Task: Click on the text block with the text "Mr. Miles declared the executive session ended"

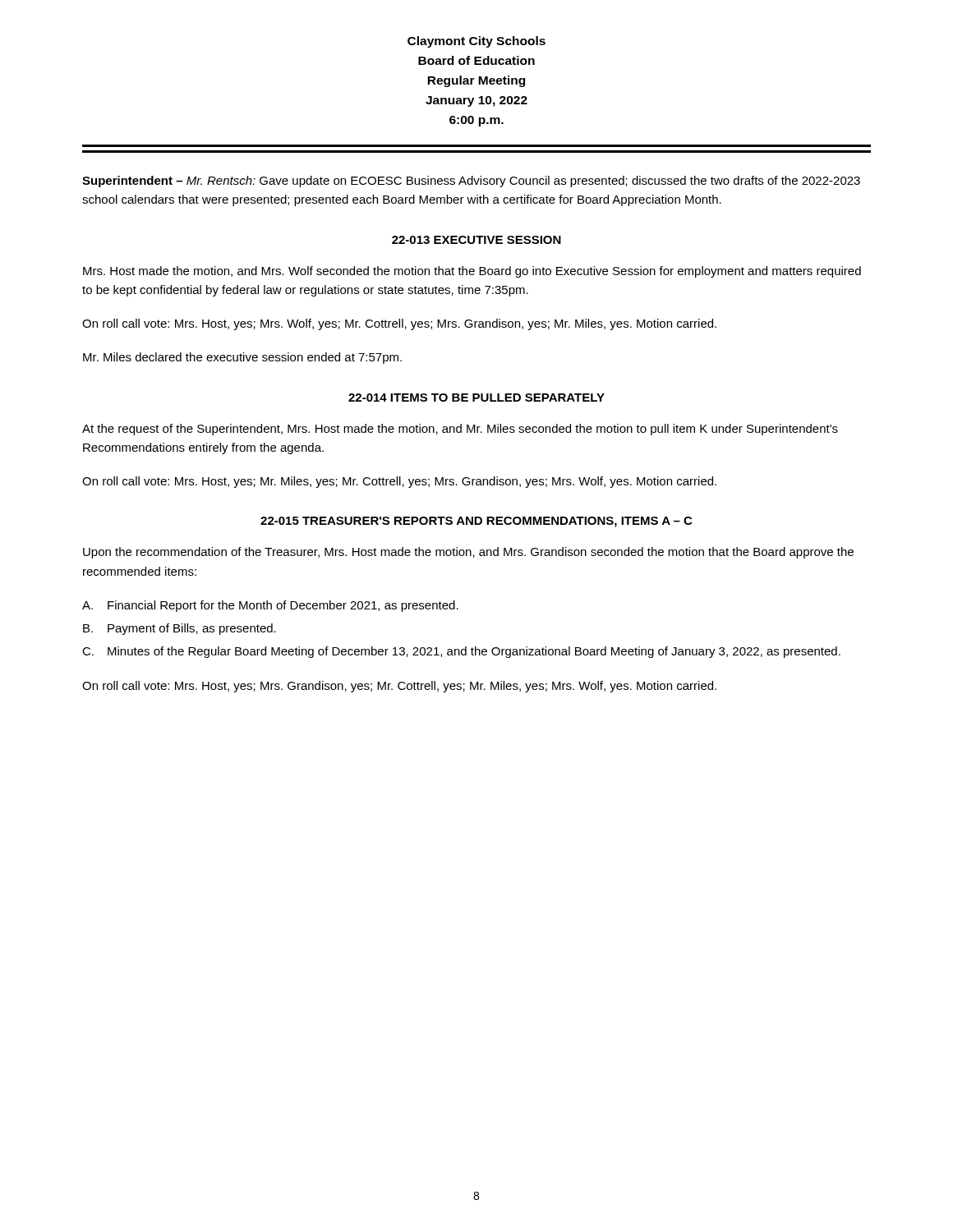Action: 242,357
